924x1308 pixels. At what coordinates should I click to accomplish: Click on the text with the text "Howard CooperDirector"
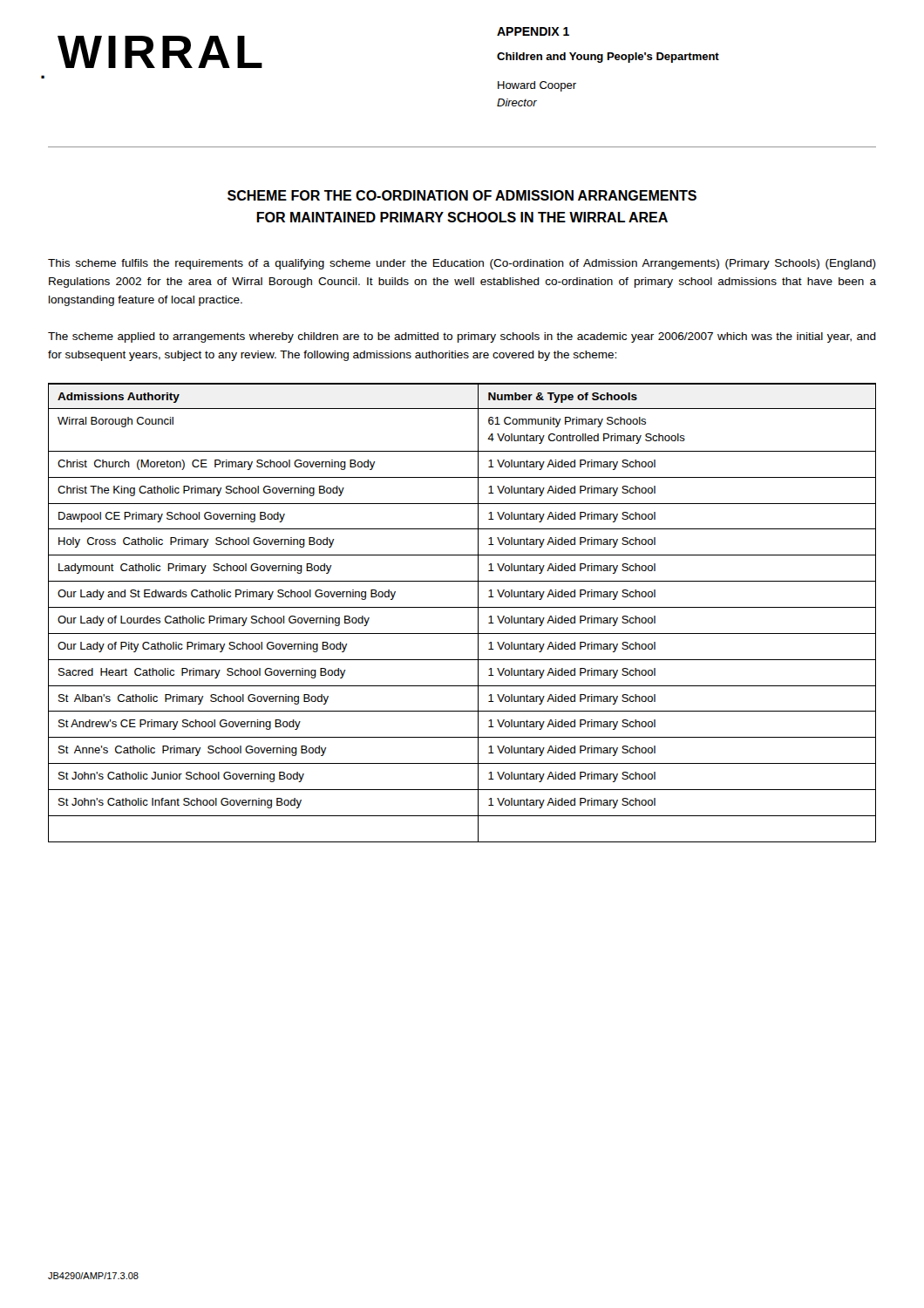537,94
